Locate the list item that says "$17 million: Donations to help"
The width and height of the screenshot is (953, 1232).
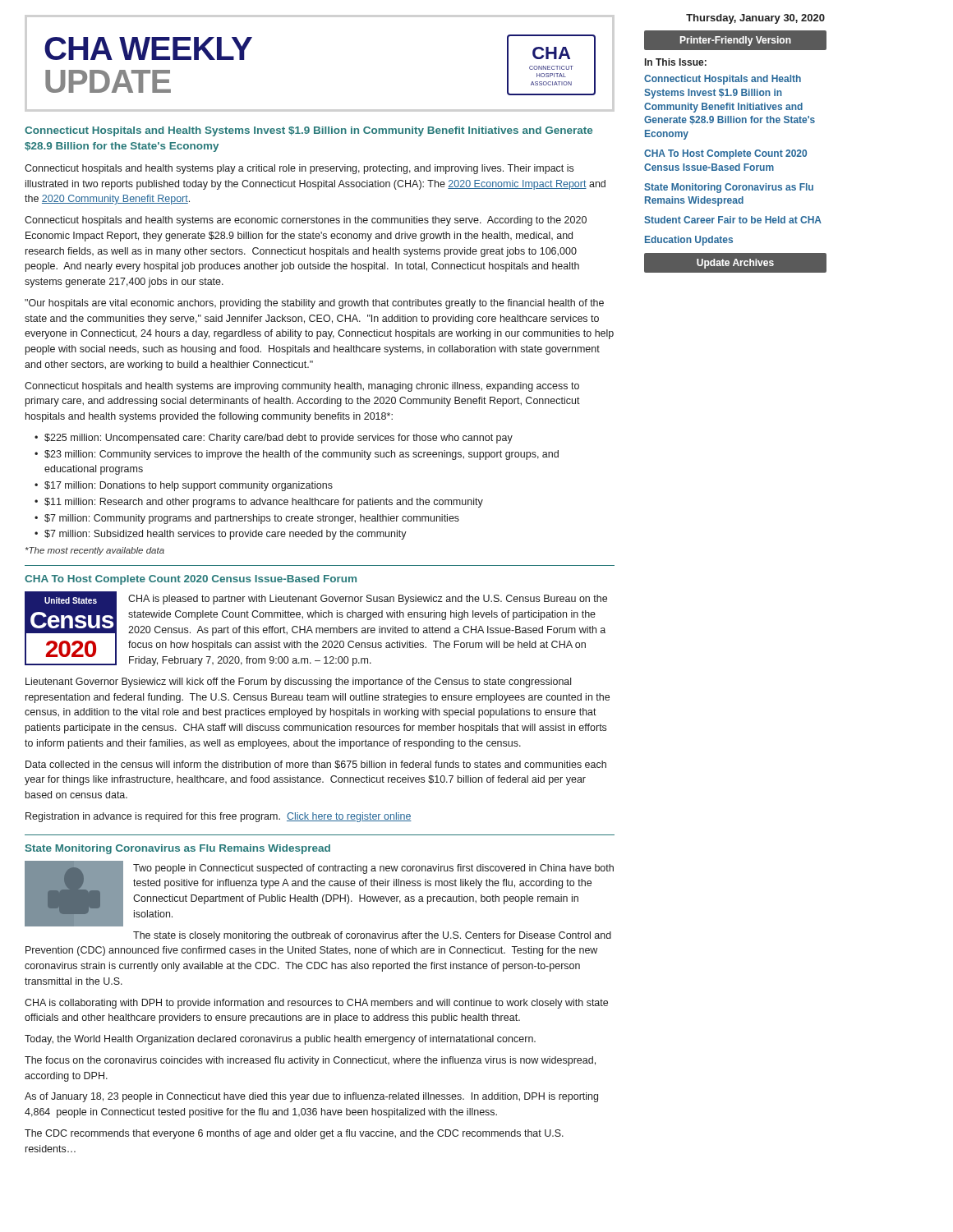click(x=189, y=485)
